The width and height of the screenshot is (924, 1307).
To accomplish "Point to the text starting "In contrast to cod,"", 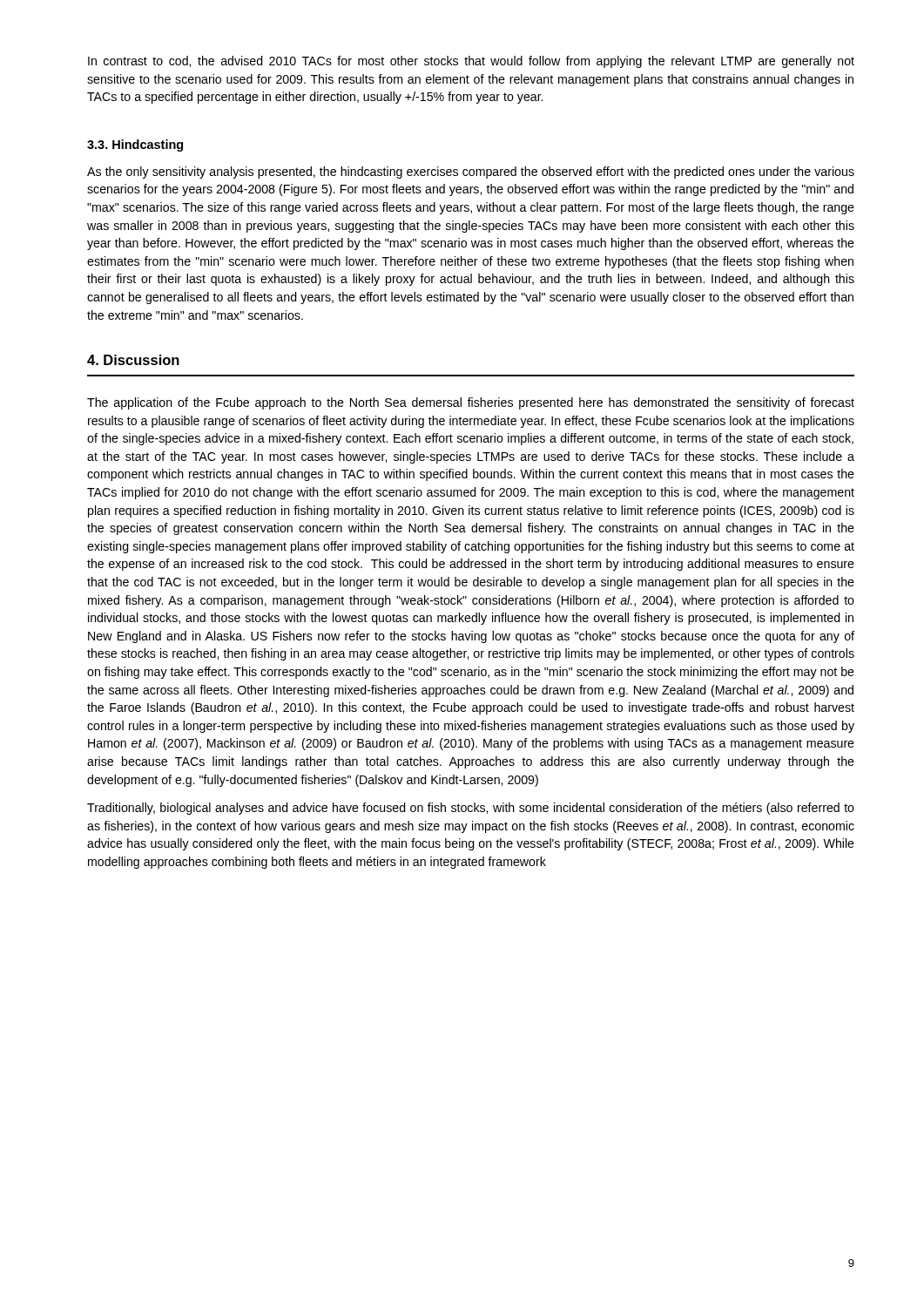I will 471,79.
